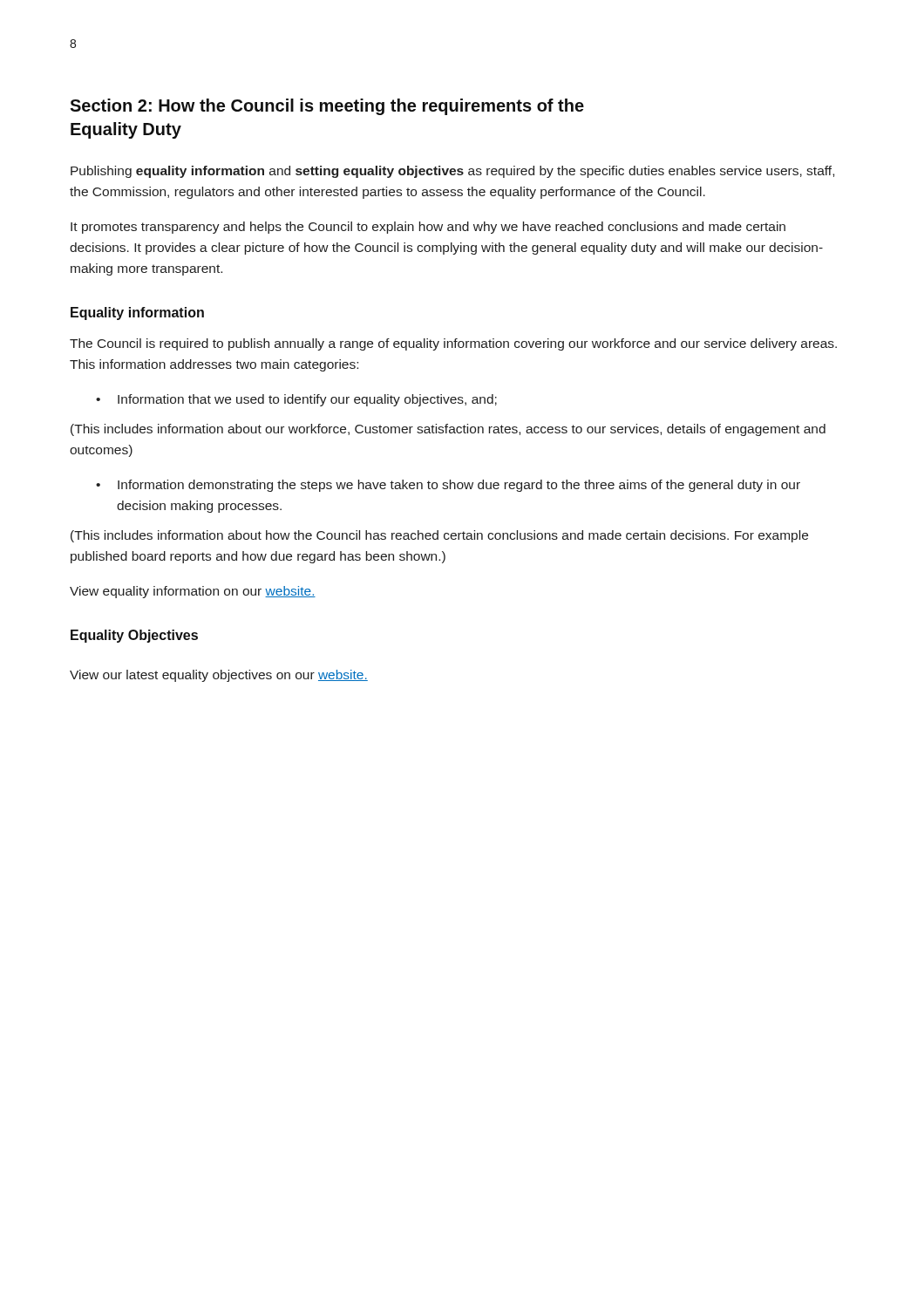Locate the block of text that opens with "(This includes information about our workforce, Customer"
The height and width of the screenshot is (1308, 924).
tap(448, 439)
